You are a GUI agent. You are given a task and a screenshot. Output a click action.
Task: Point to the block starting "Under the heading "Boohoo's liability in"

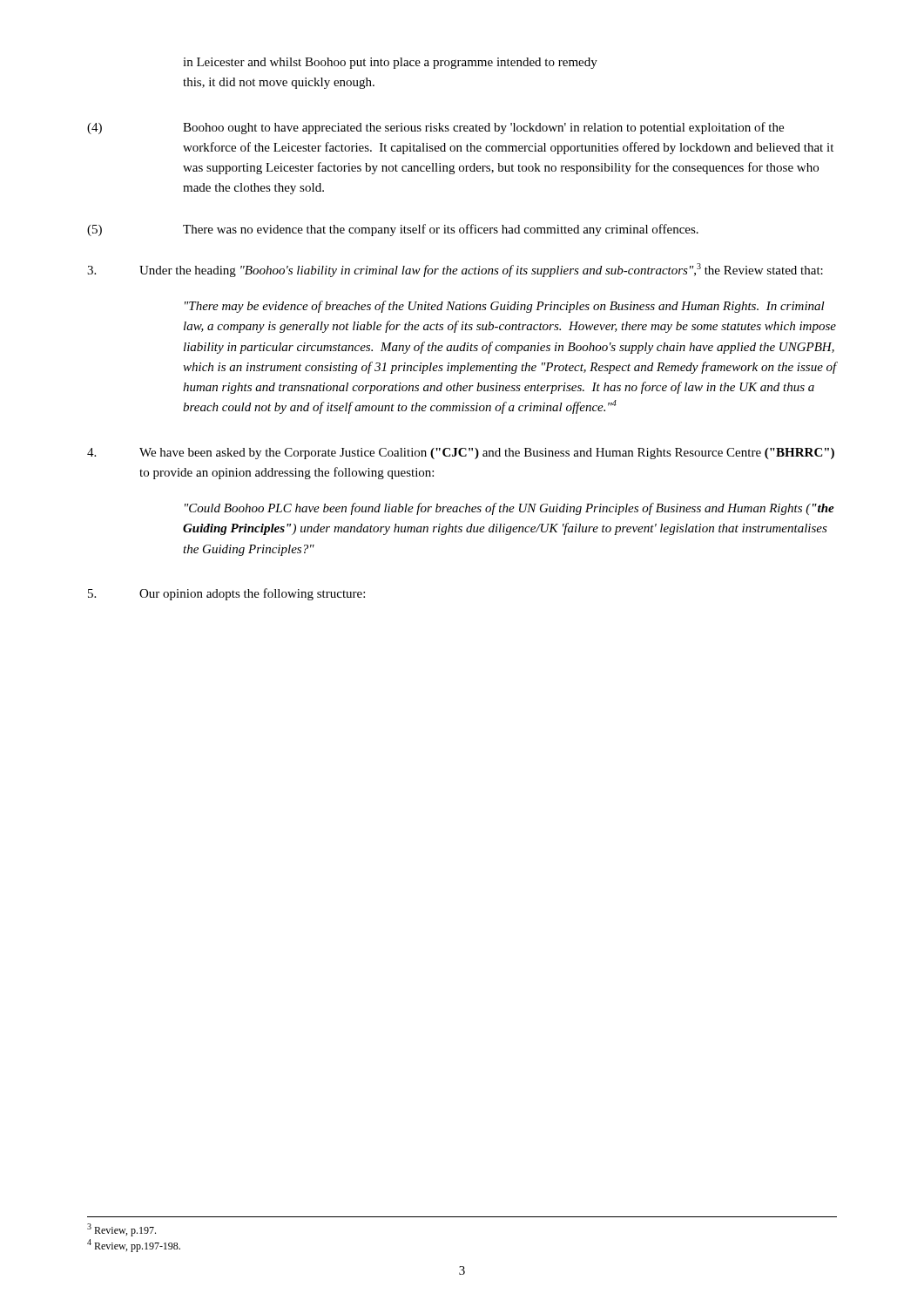(x=462, y=270)
